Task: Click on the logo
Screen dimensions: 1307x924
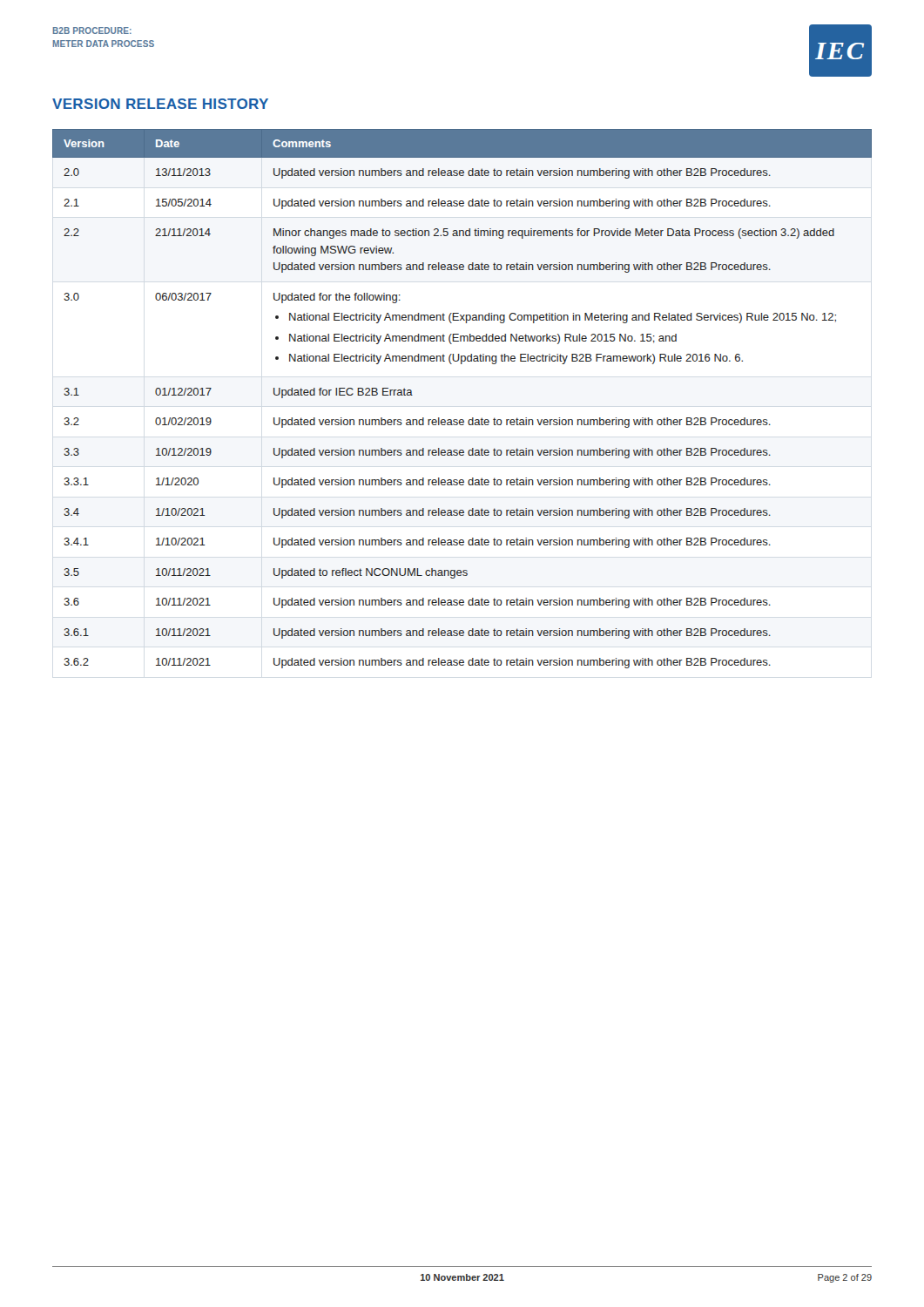Action: 840,51
